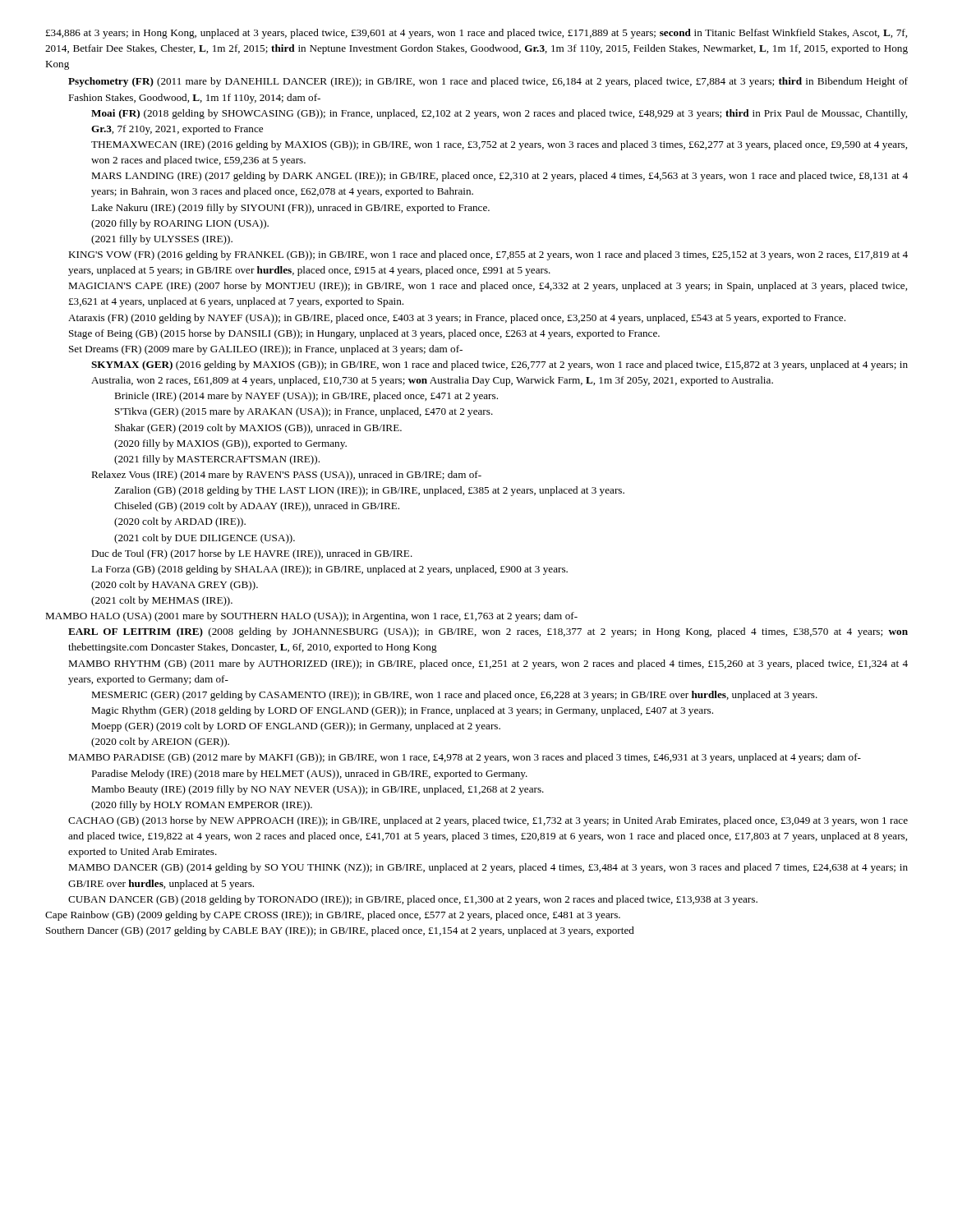Locate the text block starting "CUBAN DANCER (GB) (2018"
Screen dimensions: 1232x953
[413, 899]
